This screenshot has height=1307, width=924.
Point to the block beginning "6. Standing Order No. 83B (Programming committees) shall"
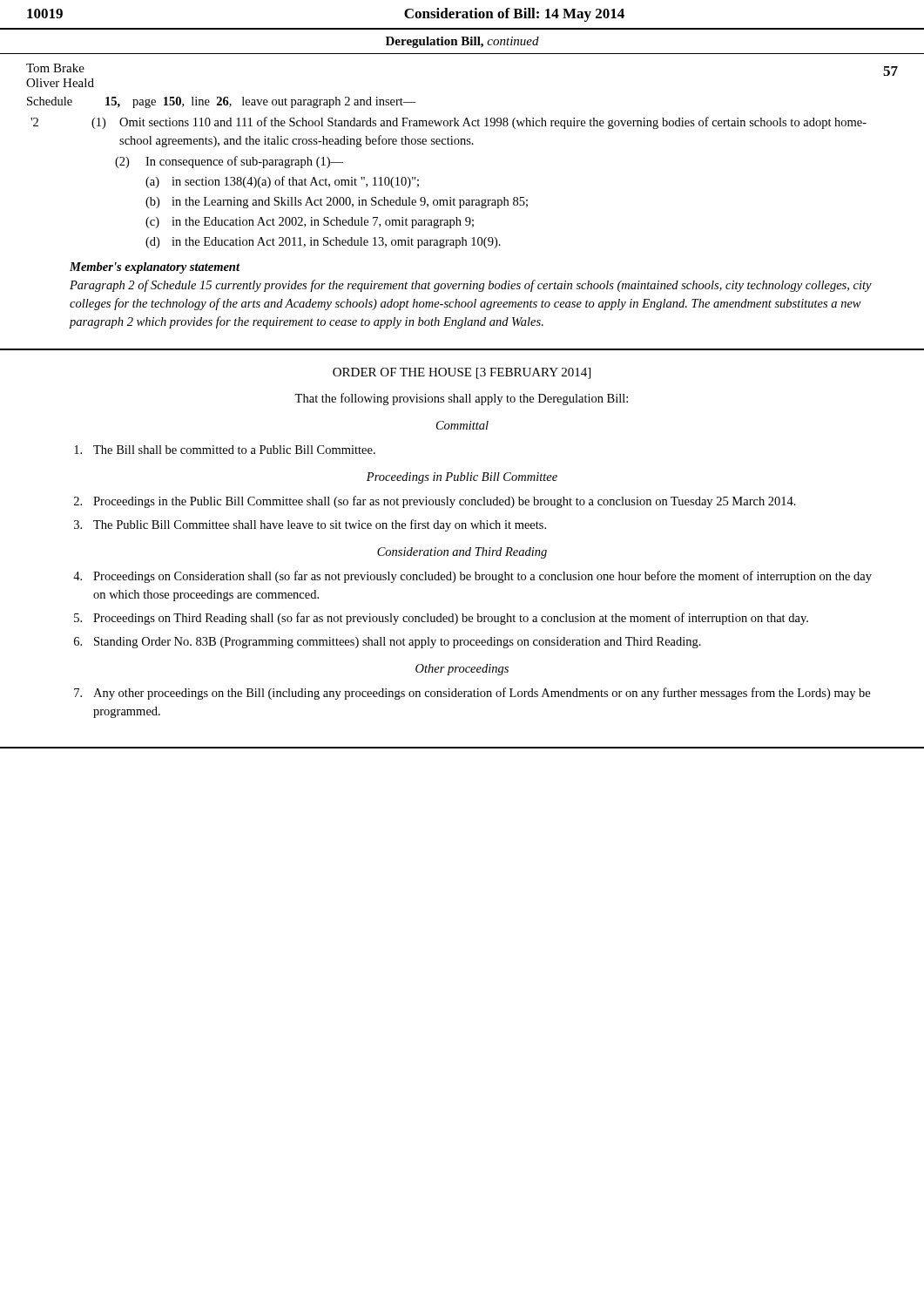point(462,642)
